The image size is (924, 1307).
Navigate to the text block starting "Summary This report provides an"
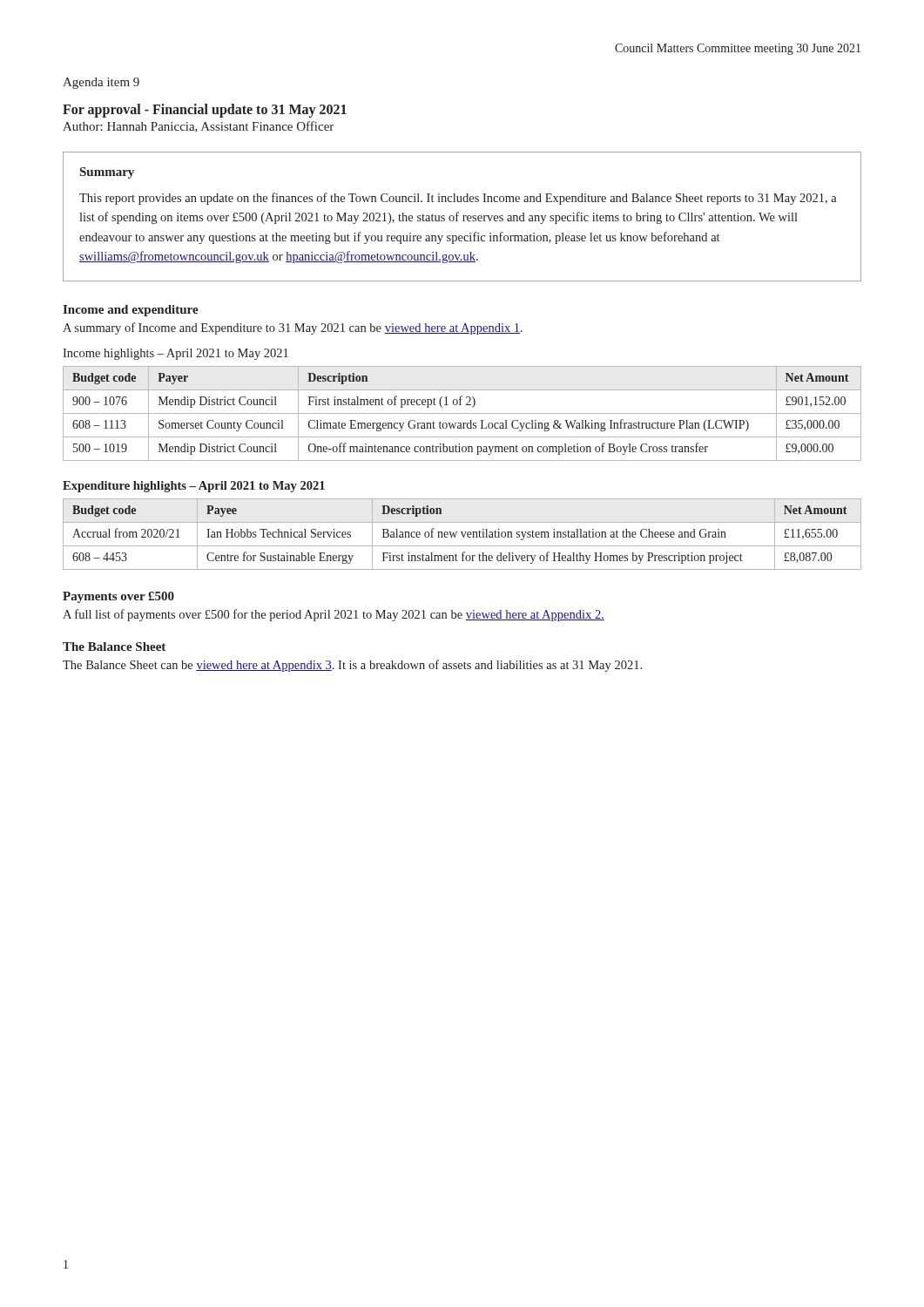[462, 216]
